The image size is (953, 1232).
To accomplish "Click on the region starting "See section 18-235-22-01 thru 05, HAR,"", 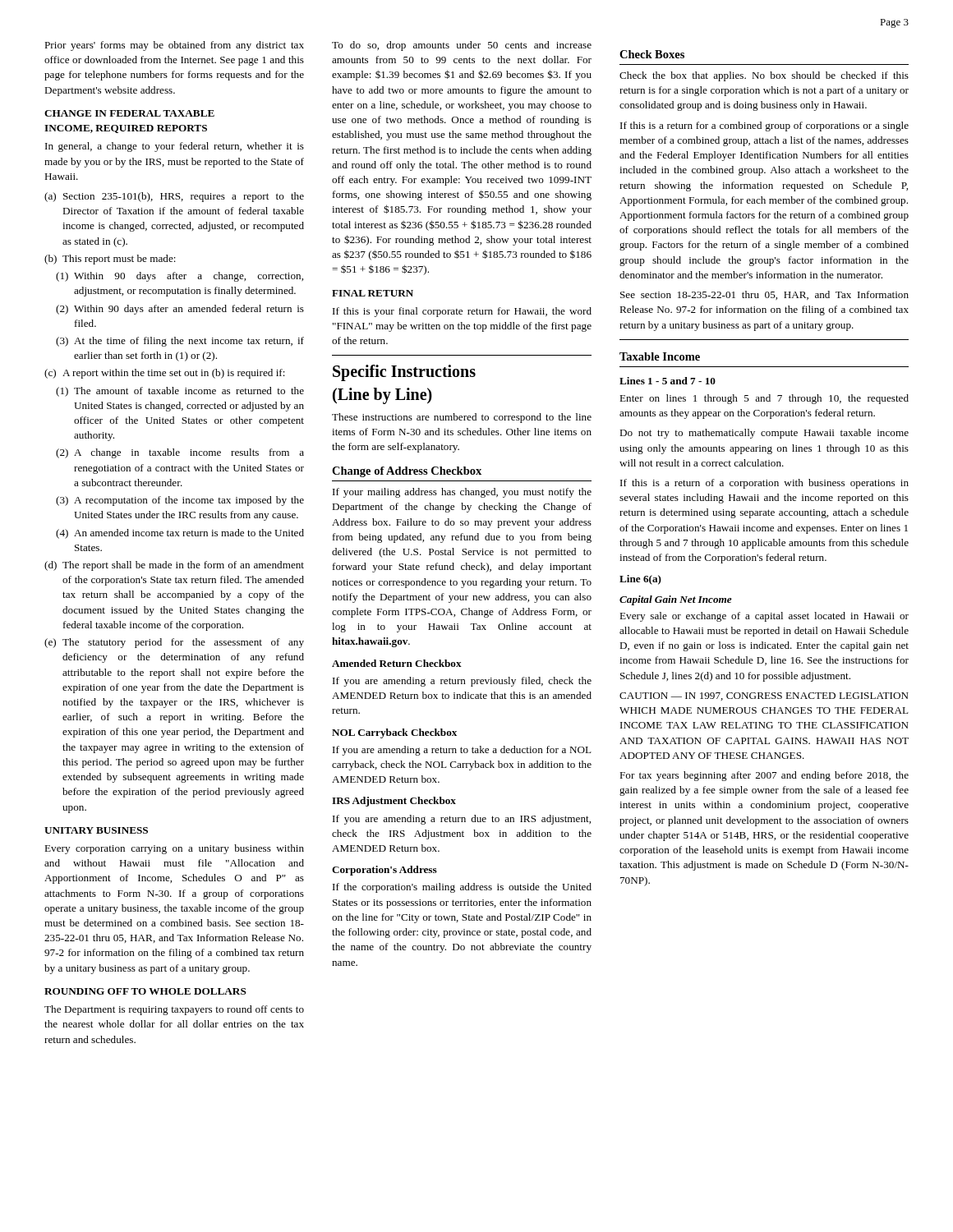I will [x=764, y=310].
